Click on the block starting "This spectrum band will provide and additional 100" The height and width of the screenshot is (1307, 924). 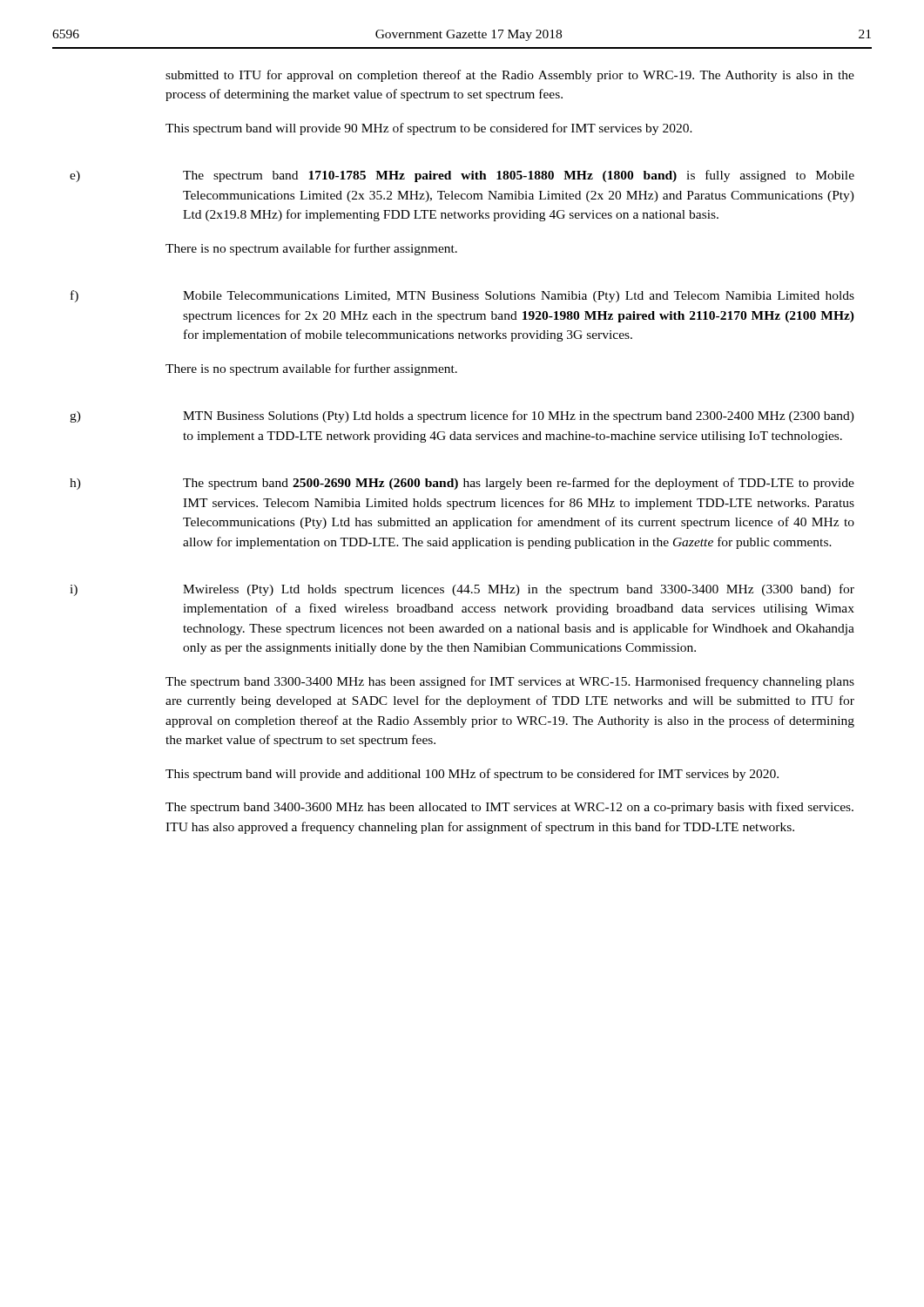[473, 773]
